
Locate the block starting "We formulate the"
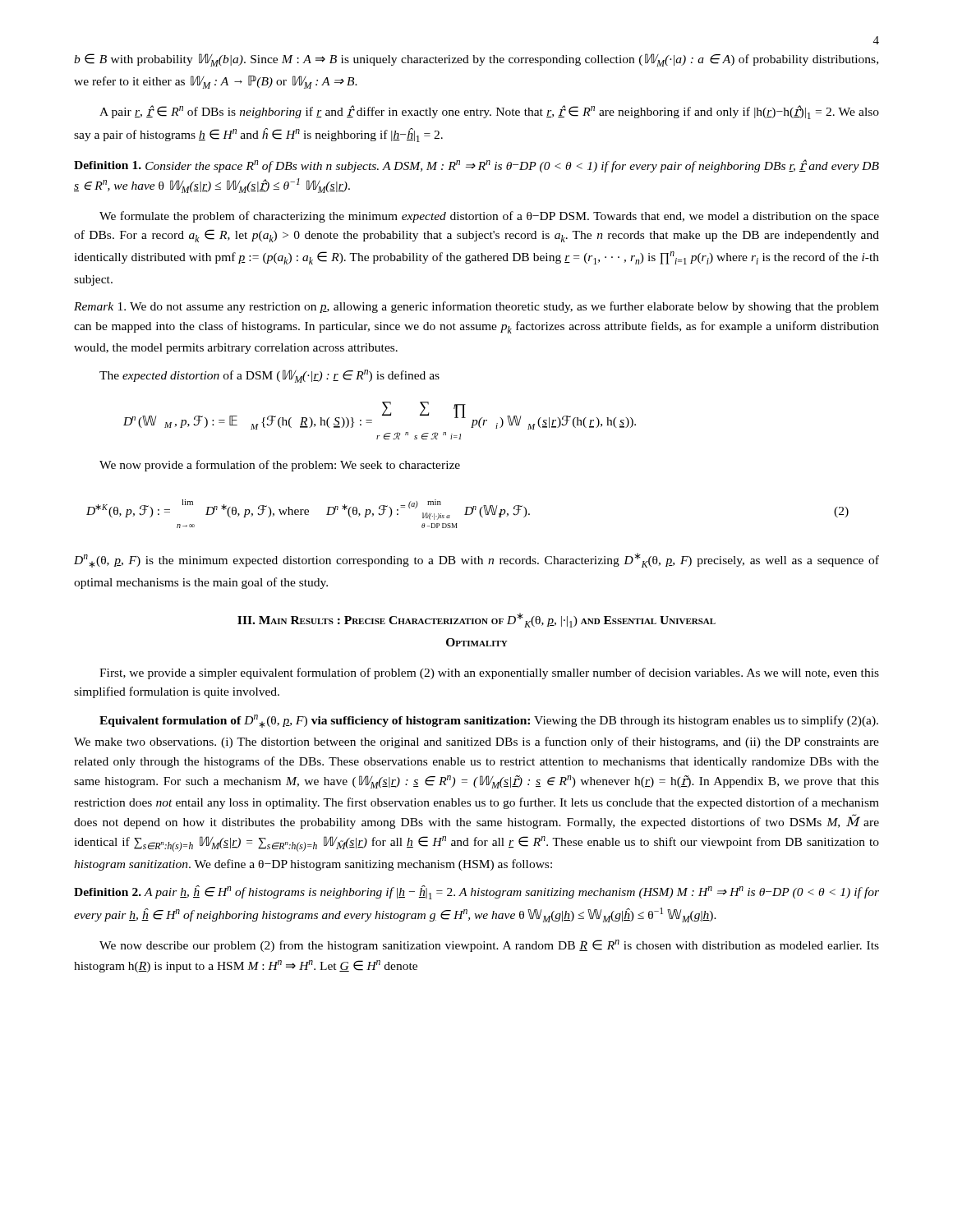tap(476, 247)
